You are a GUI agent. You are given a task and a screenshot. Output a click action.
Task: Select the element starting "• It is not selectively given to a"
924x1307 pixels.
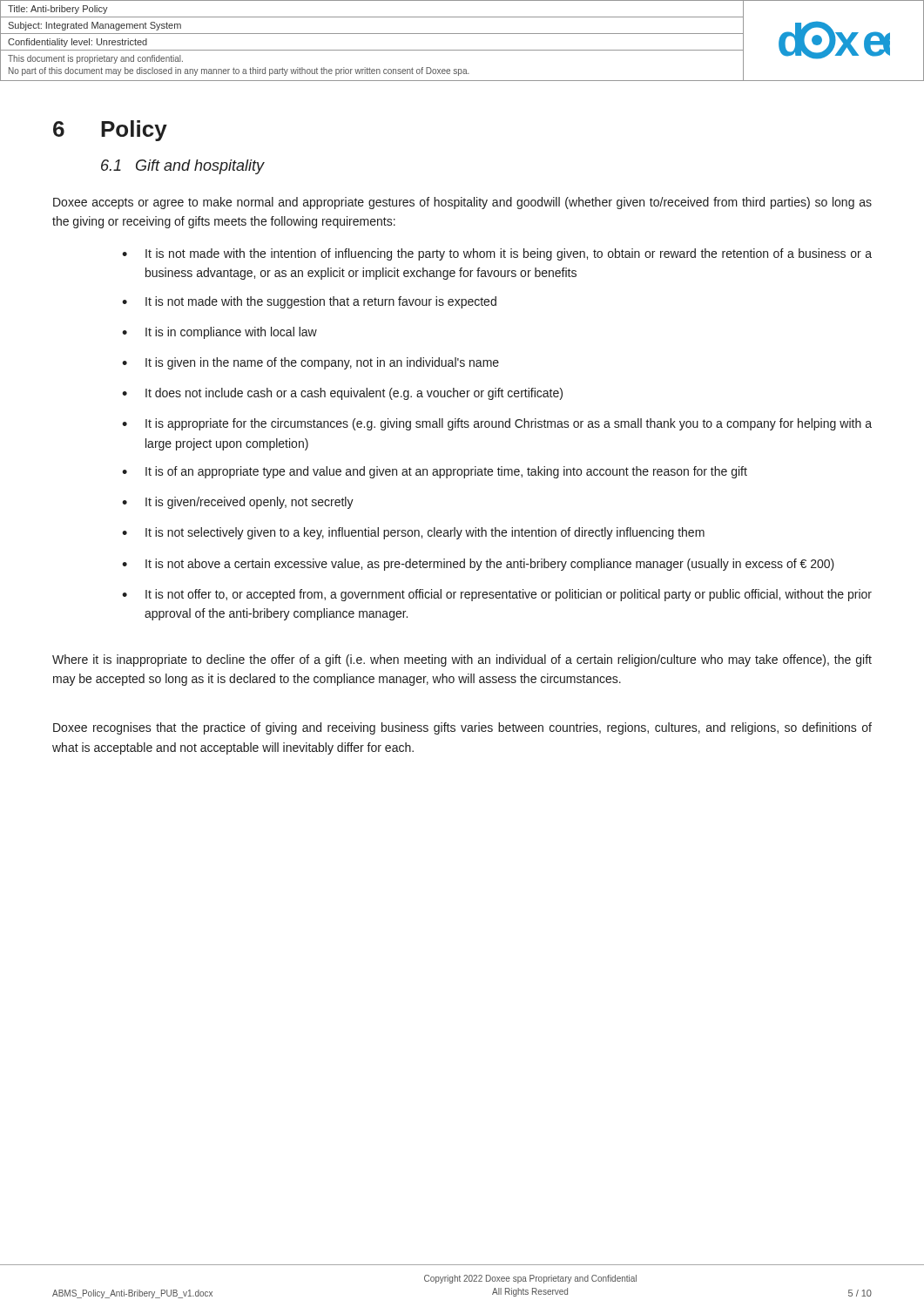[497, 534]
